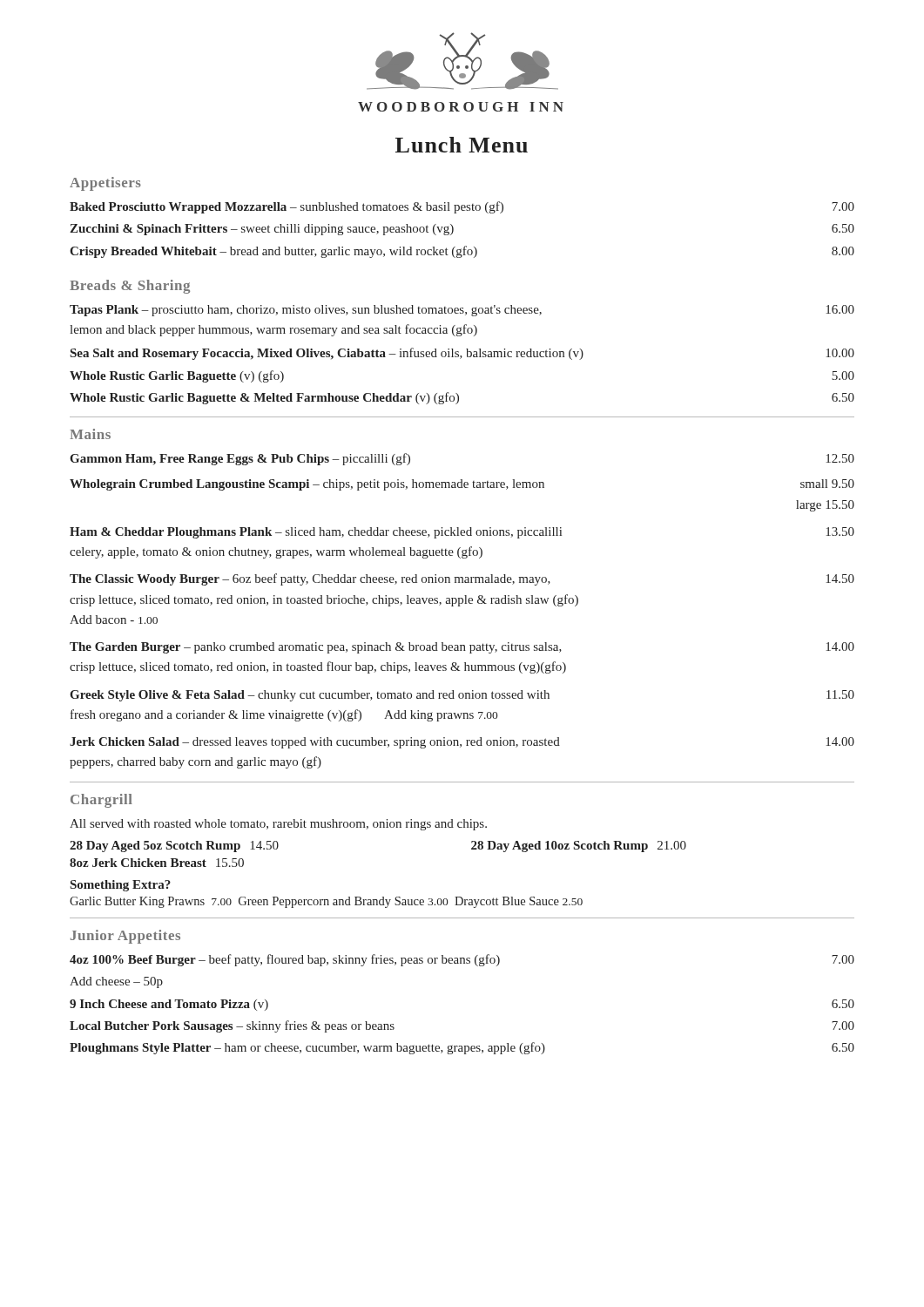Find the block on this page that starts "Baked Prosciutto Wrapped Mozzarella – sunblushed tomatoes"
The image size is (924, 1307).
tap(462, 207)
